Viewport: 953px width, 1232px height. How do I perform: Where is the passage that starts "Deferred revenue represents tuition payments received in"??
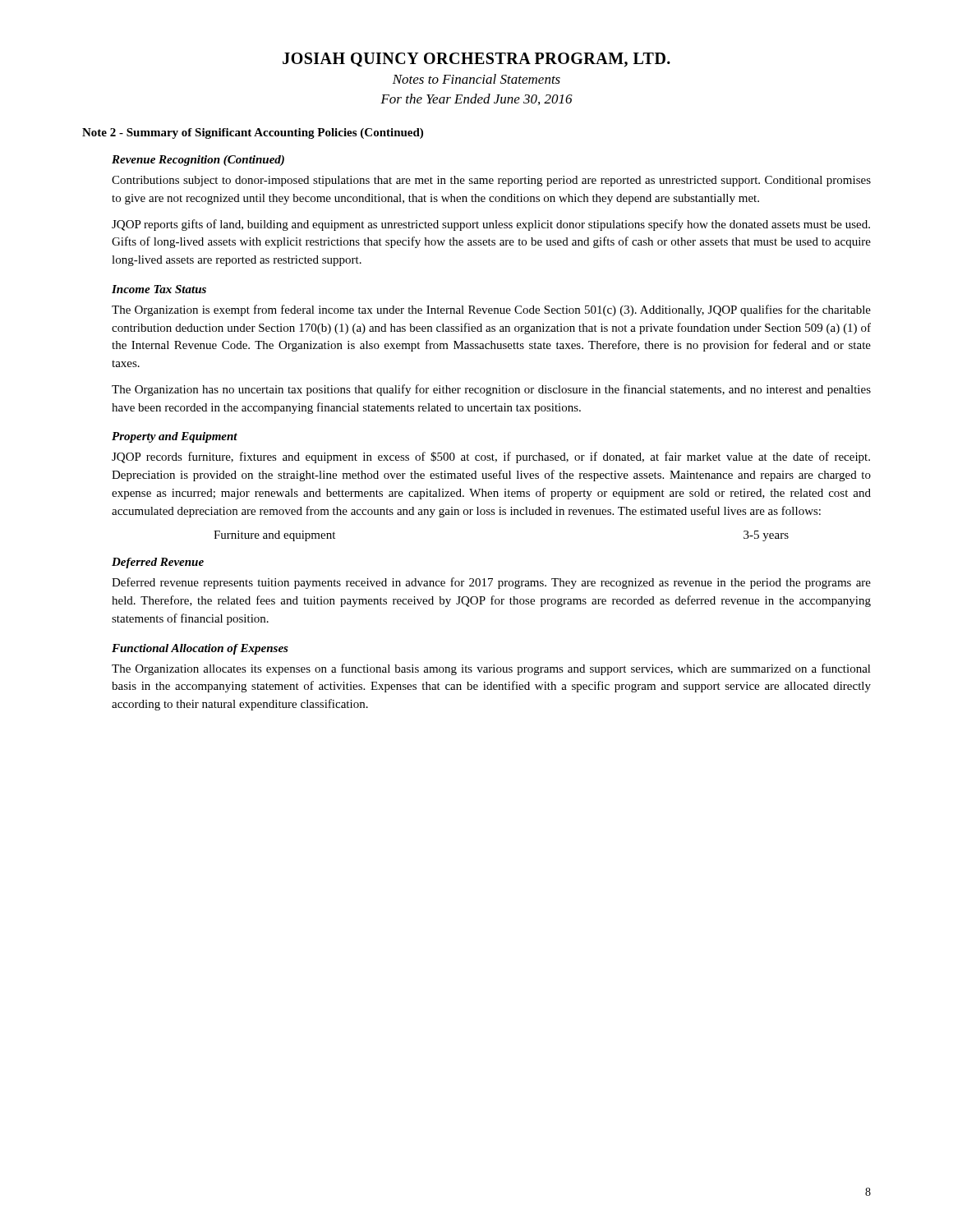tap(491, 600)
